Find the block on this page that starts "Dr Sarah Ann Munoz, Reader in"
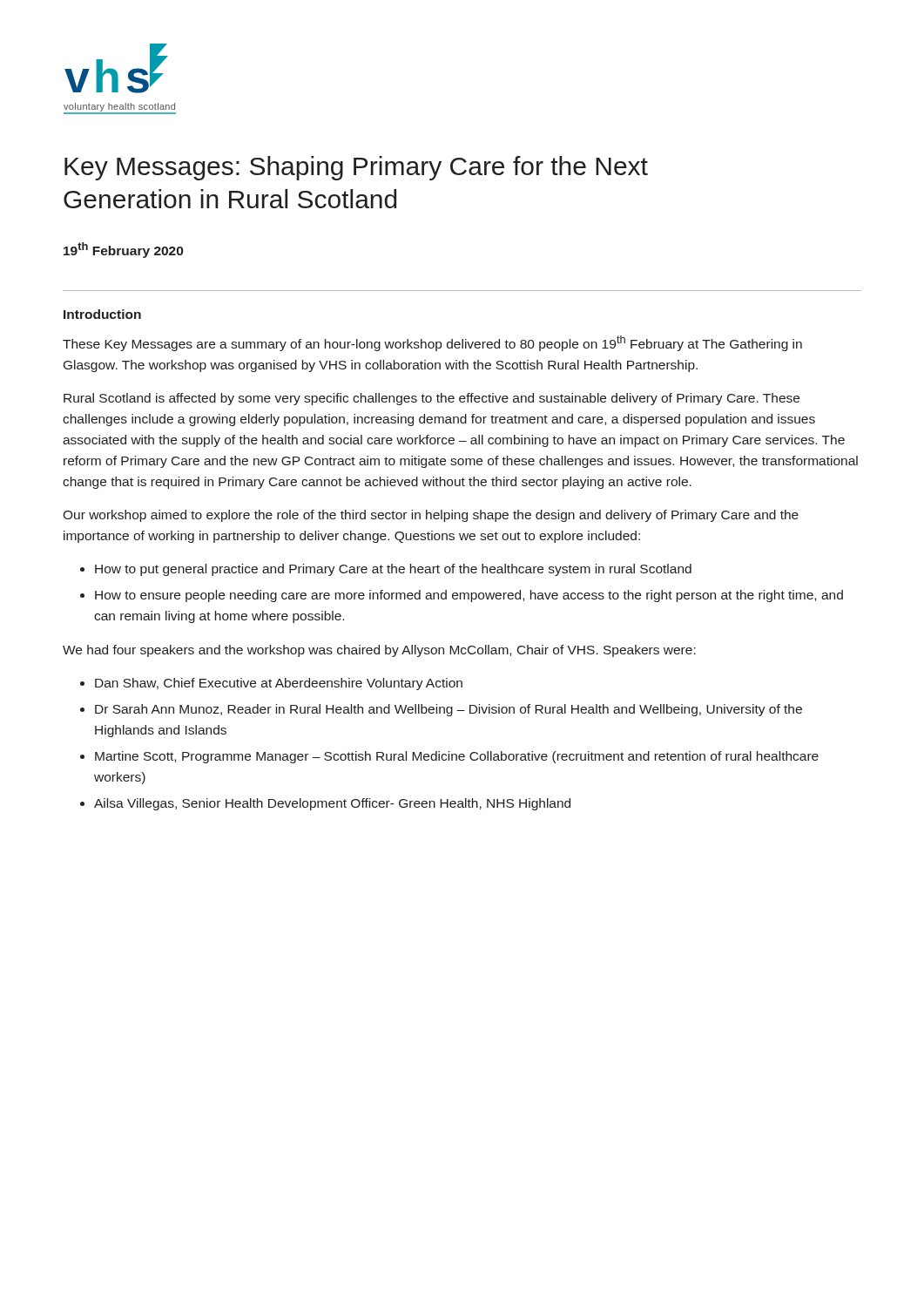This screenshot has width=924, height=1307. click(448, 719)
